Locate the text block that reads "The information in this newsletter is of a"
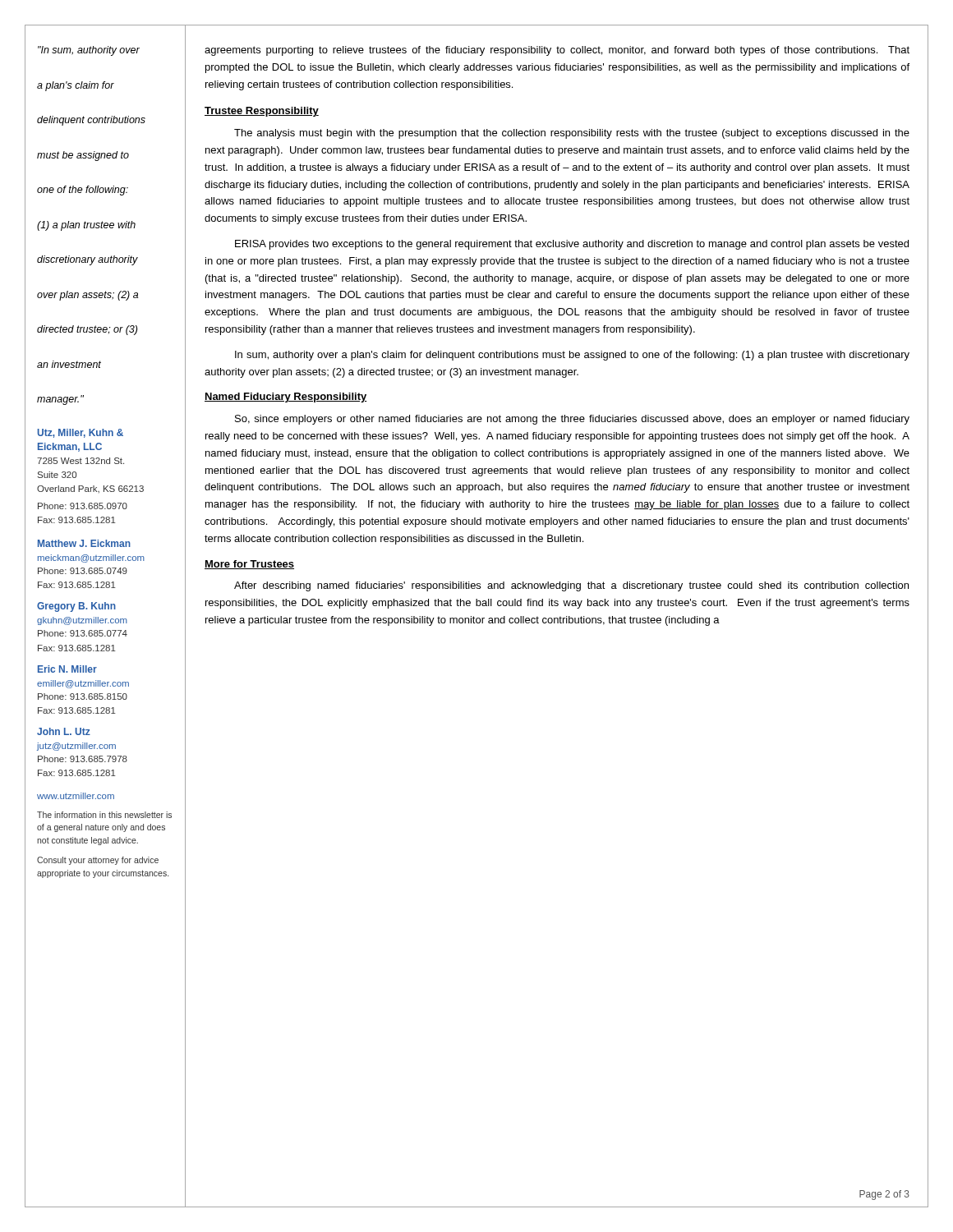This screenshot has height=1232, width=953. 105,827
